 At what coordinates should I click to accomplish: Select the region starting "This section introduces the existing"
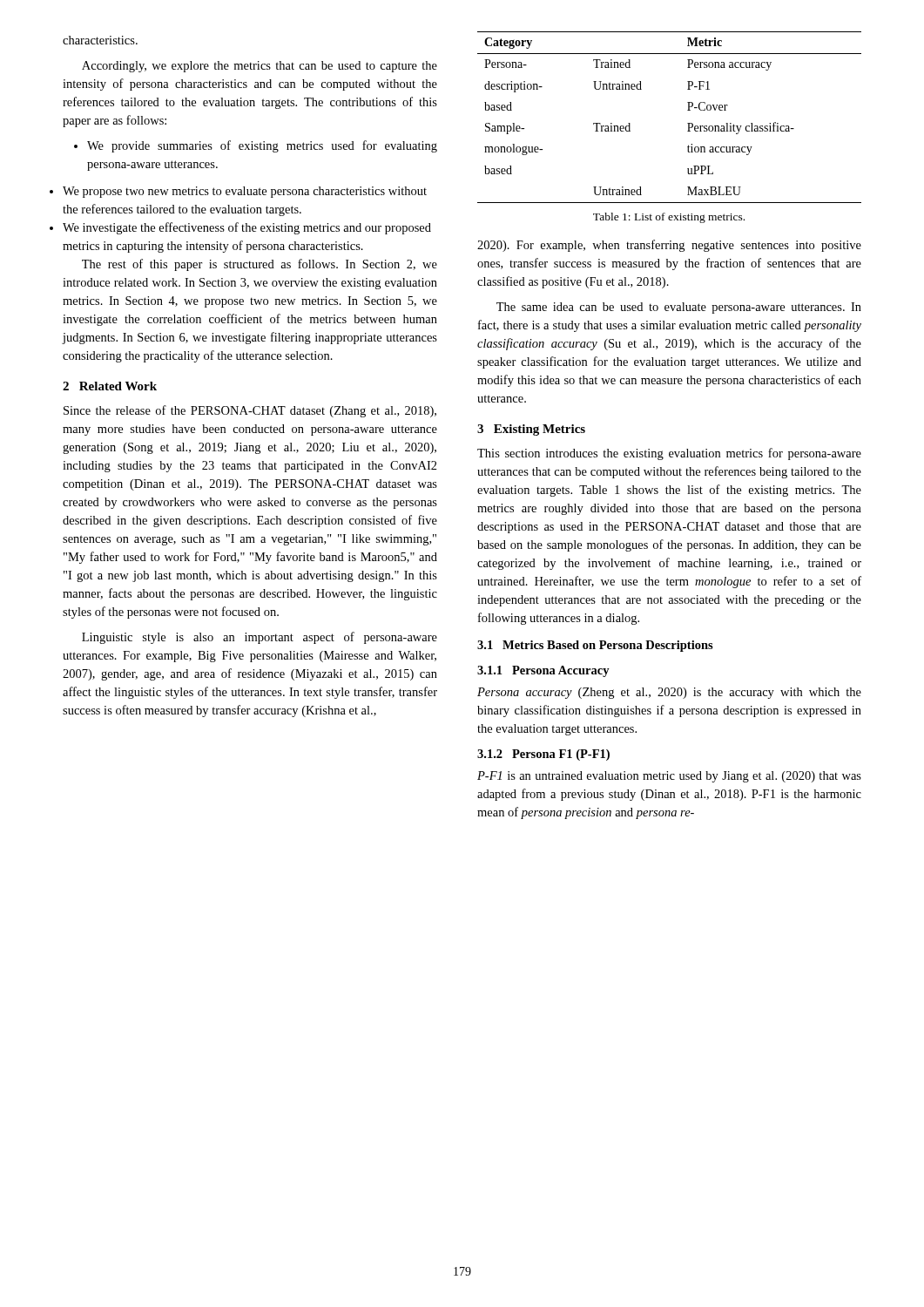pyautogui.click(x=669, y=536)
